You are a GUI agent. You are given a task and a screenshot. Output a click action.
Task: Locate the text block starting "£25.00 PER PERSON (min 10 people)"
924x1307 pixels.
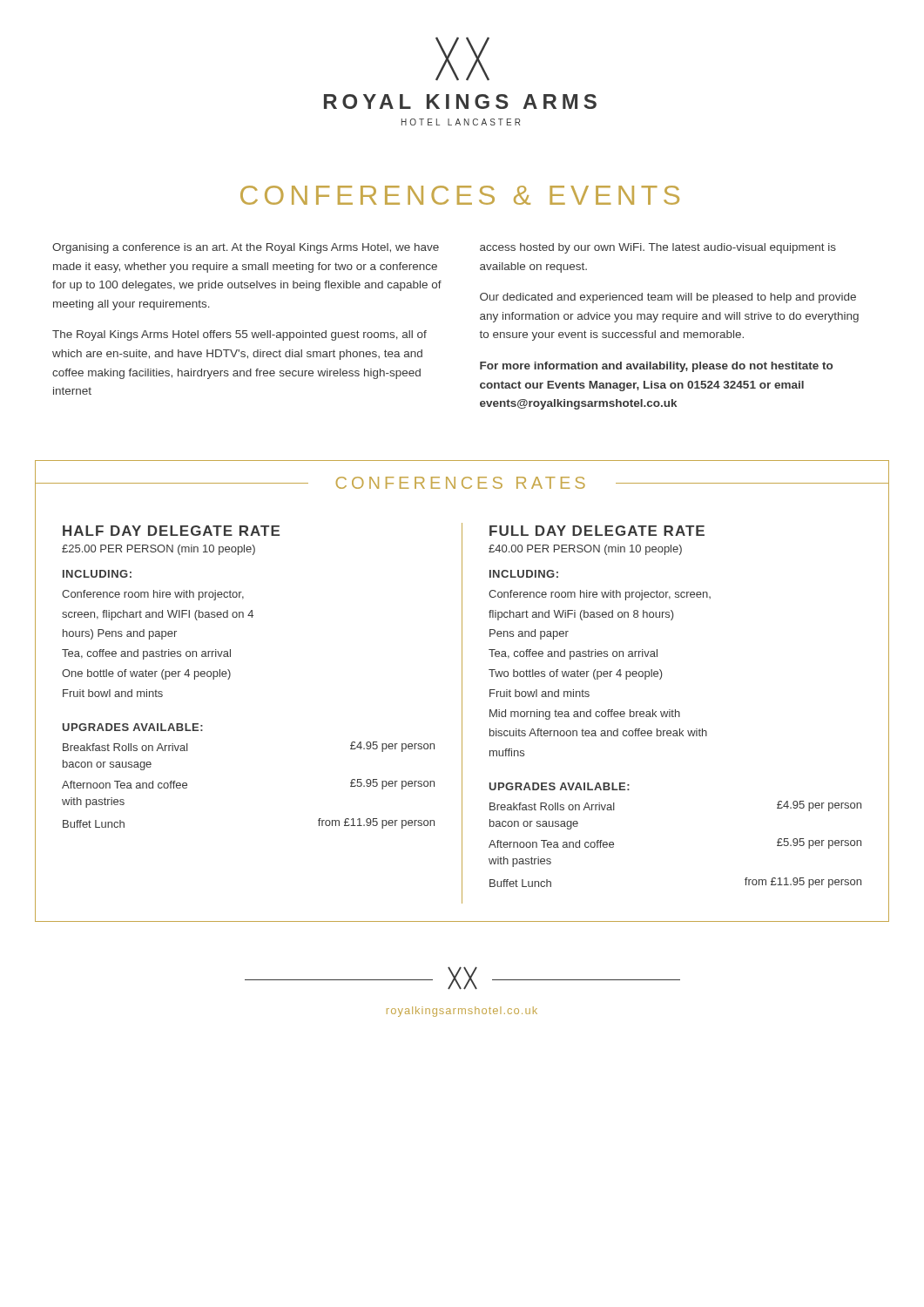tap(159, 548)
